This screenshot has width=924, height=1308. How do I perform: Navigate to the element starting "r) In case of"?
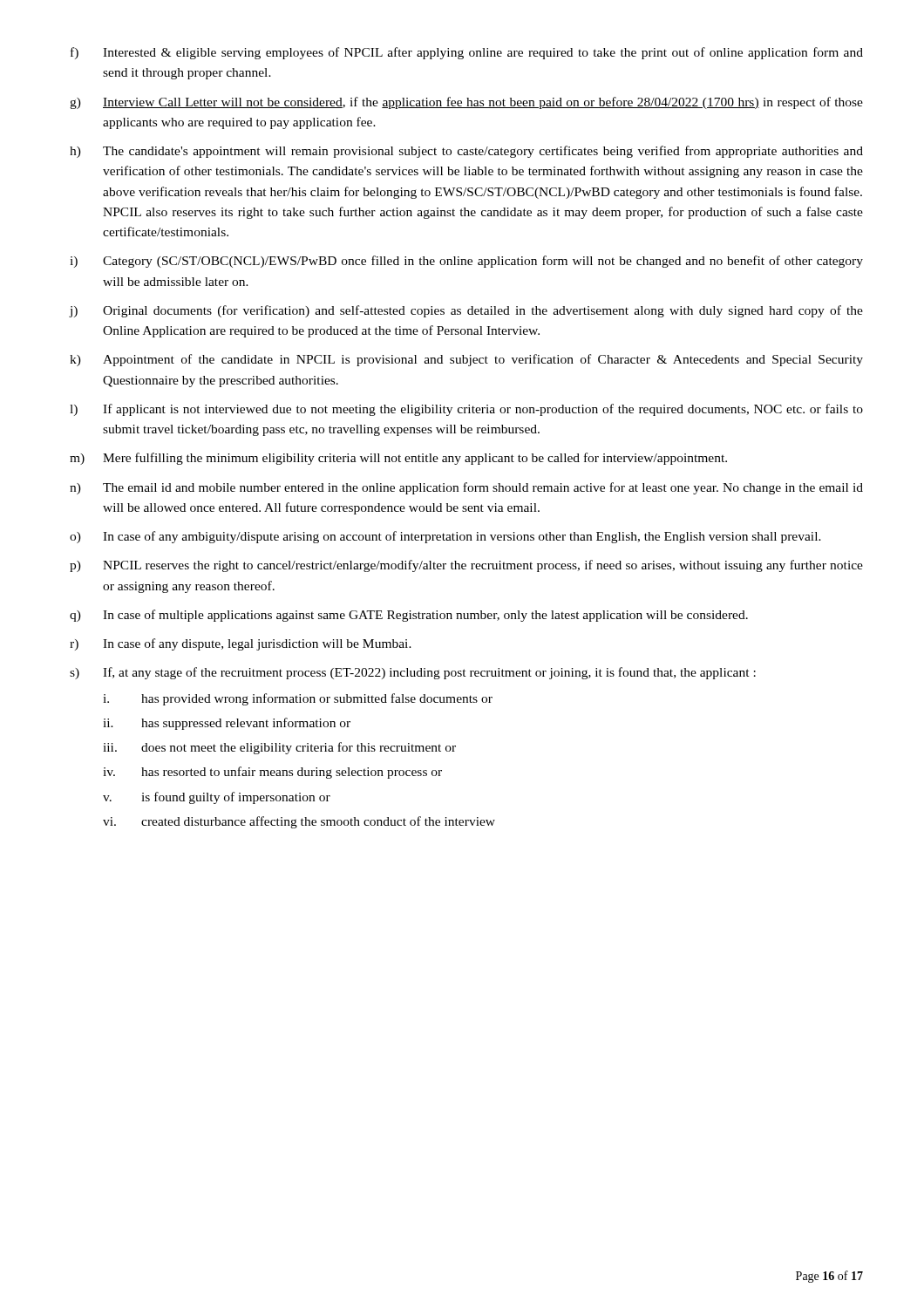coord(241,644)
